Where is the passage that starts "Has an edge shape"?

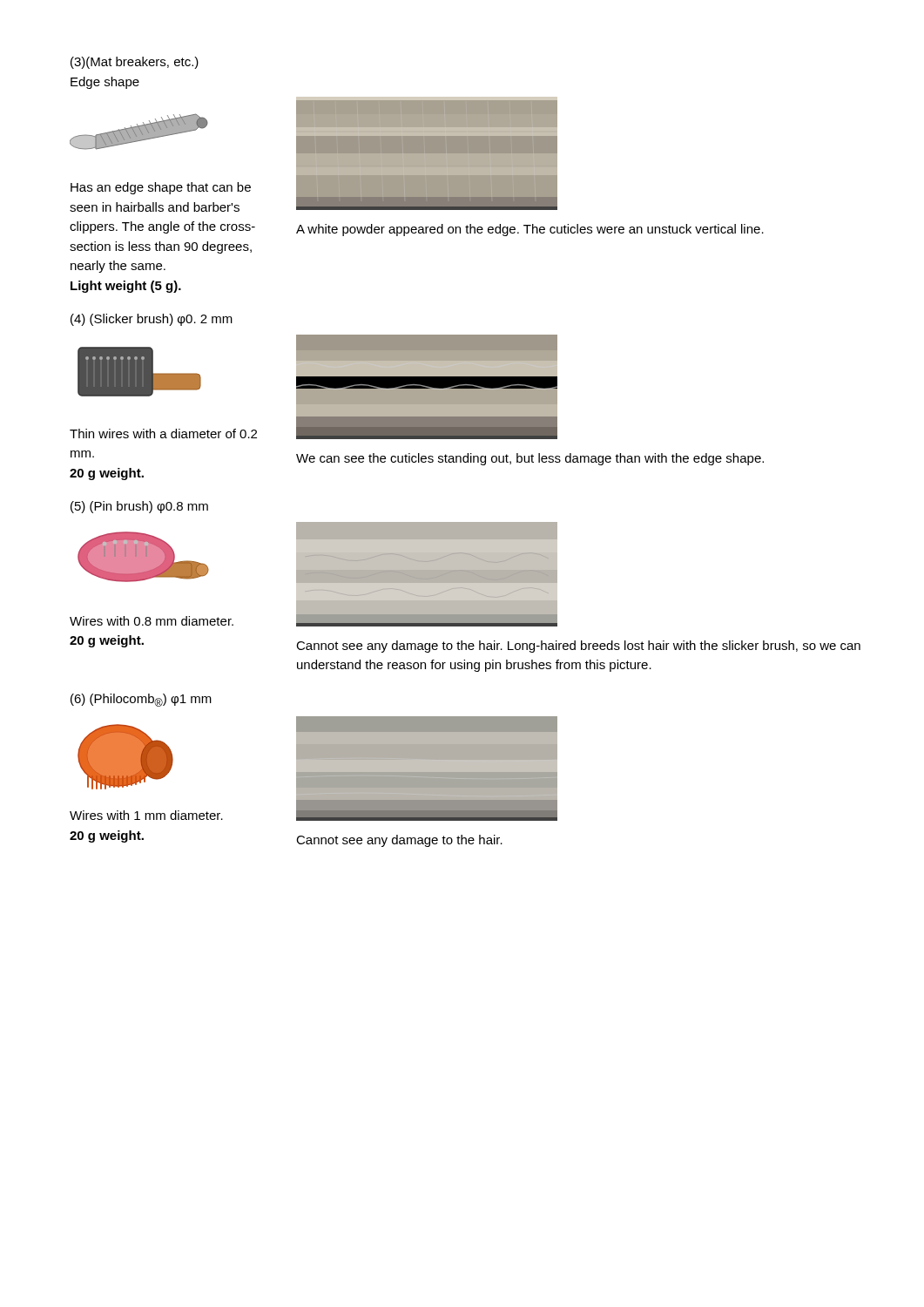point(162,236)
